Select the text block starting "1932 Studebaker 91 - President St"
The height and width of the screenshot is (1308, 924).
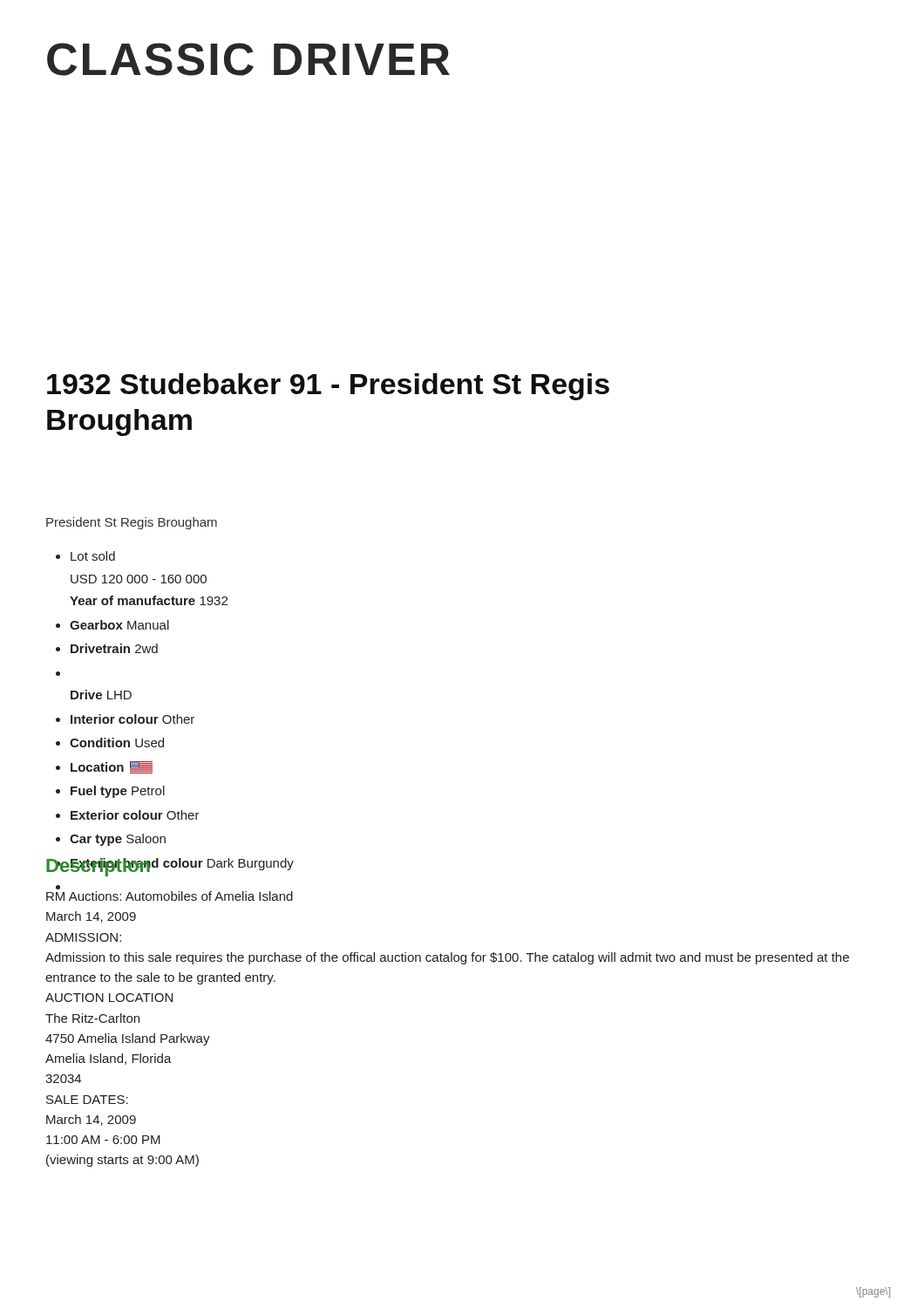click(x=420, y=402)
